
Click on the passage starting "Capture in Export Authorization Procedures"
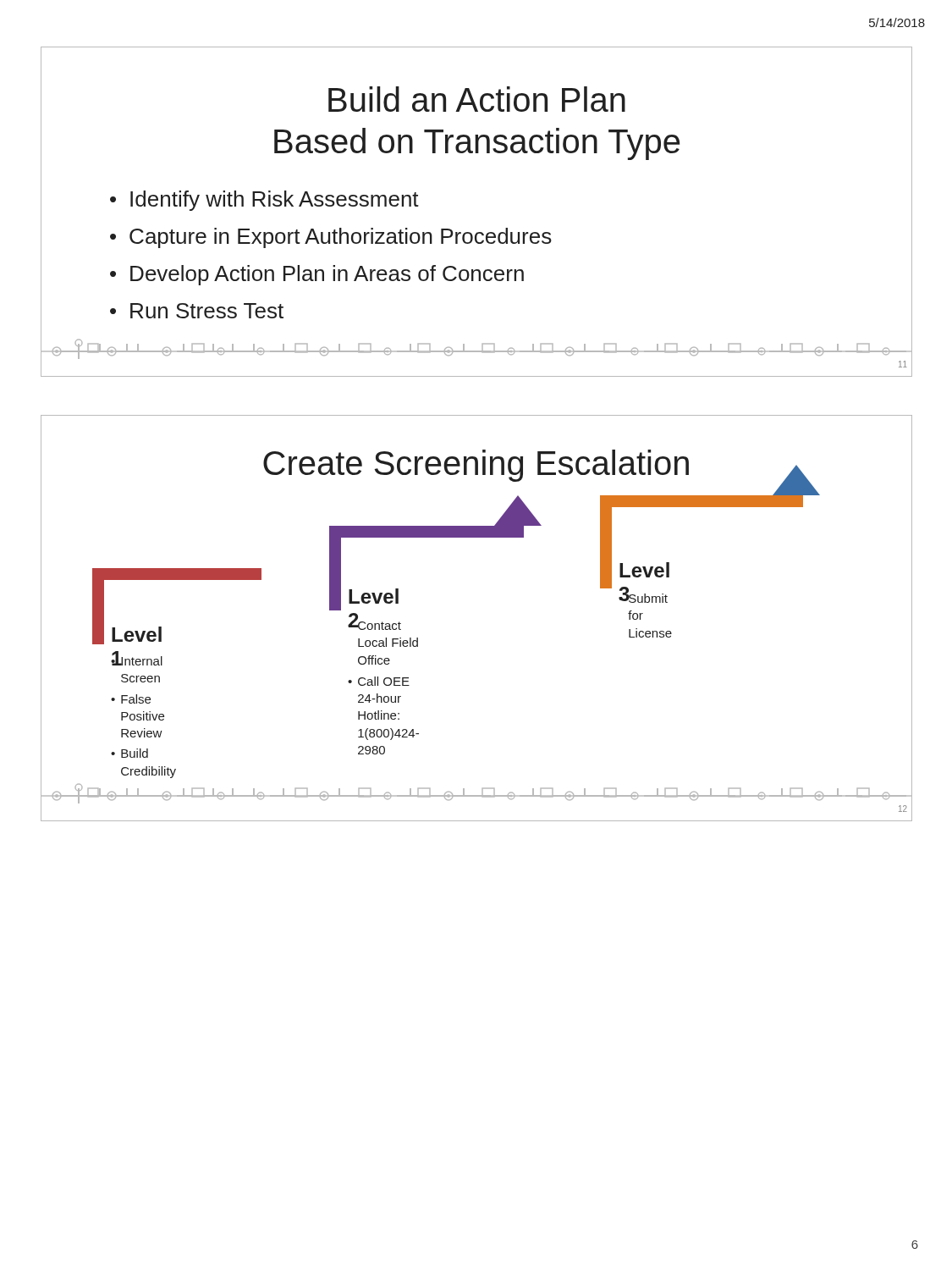tap(340, 236)
